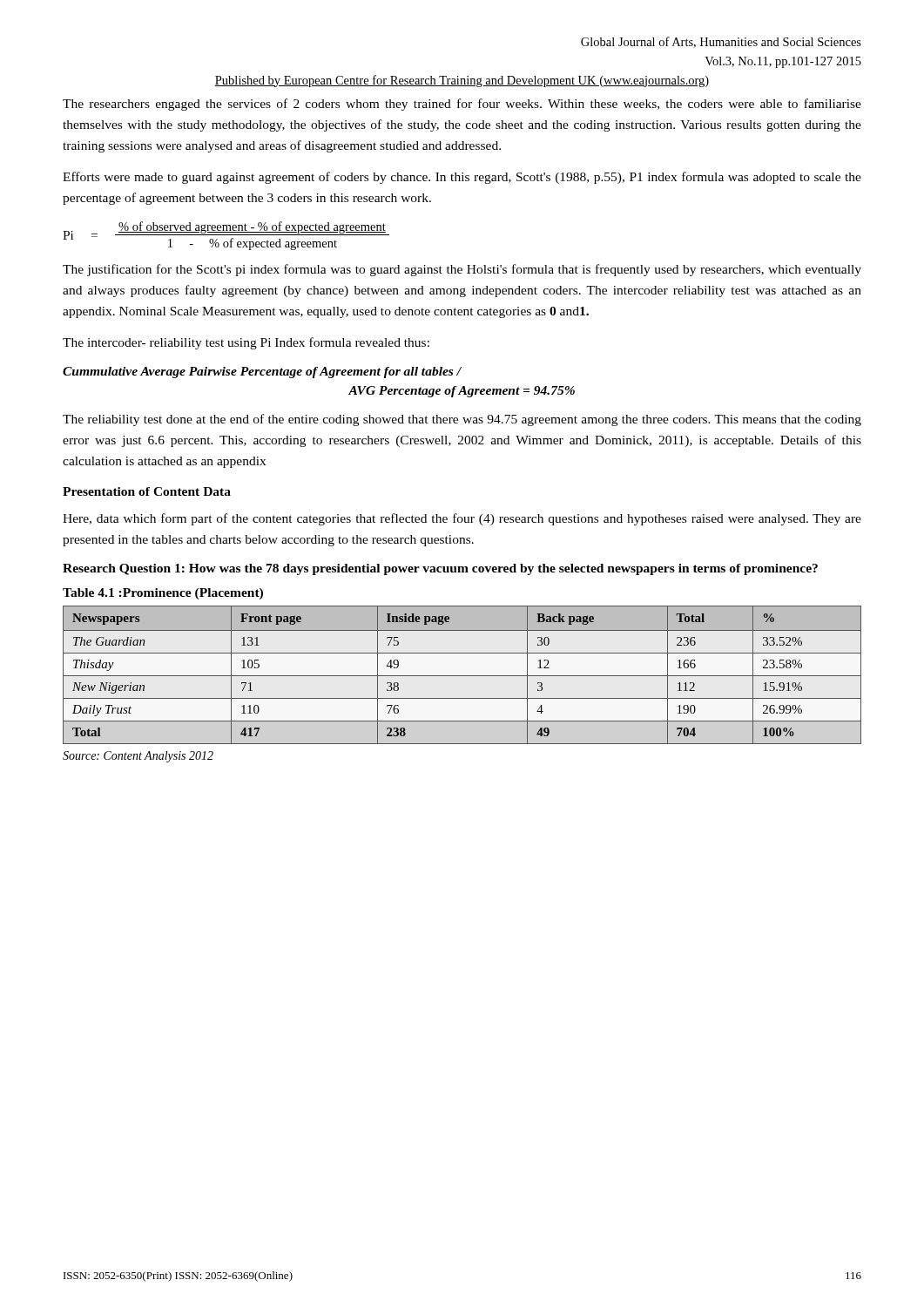
Task: Find a table
Action: [x=462, y=675]
